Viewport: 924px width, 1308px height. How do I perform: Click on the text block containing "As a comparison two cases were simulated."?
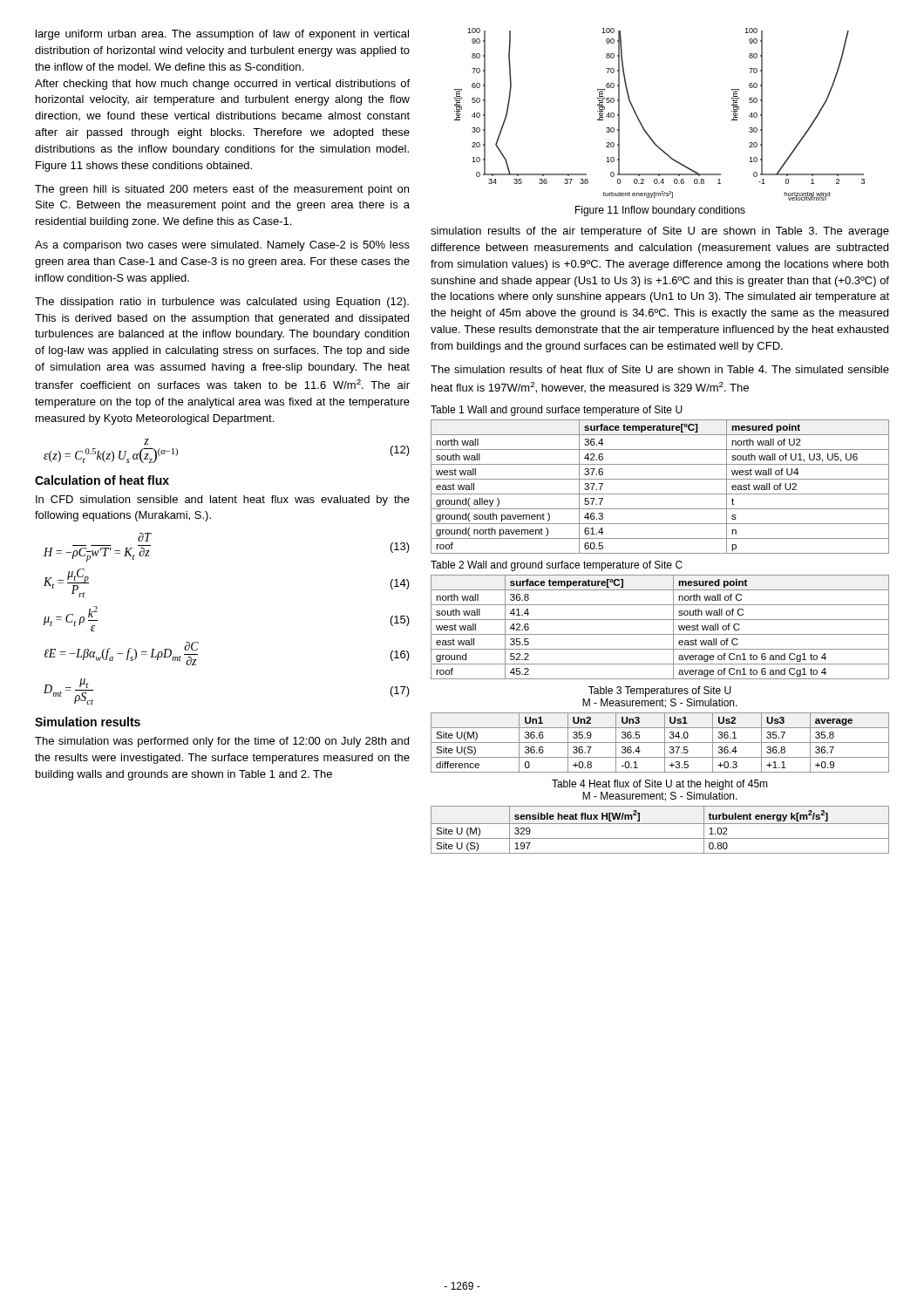(222, 262)
